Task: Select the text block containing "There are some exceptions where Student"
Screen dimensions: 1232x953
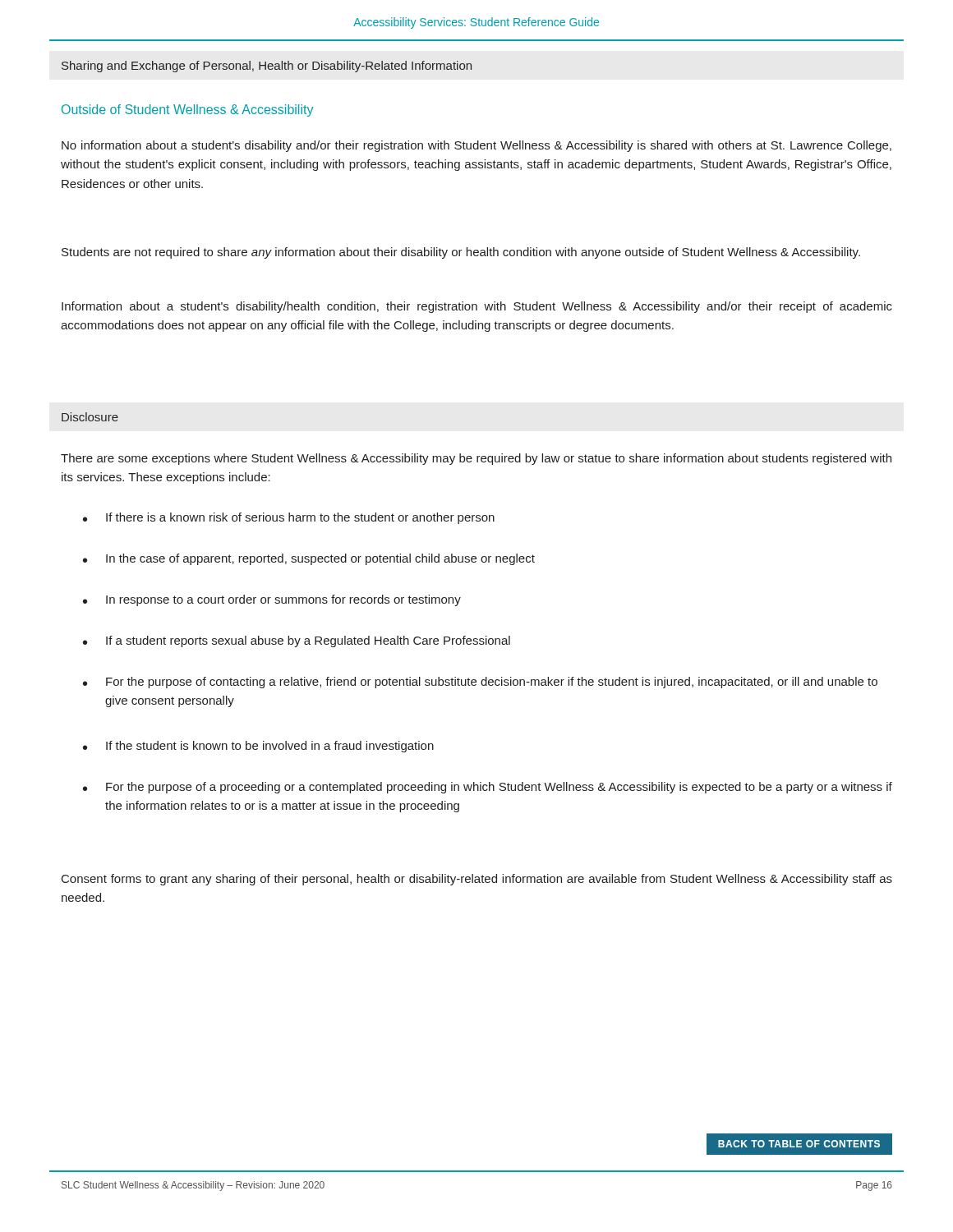Action: point(476,467)
